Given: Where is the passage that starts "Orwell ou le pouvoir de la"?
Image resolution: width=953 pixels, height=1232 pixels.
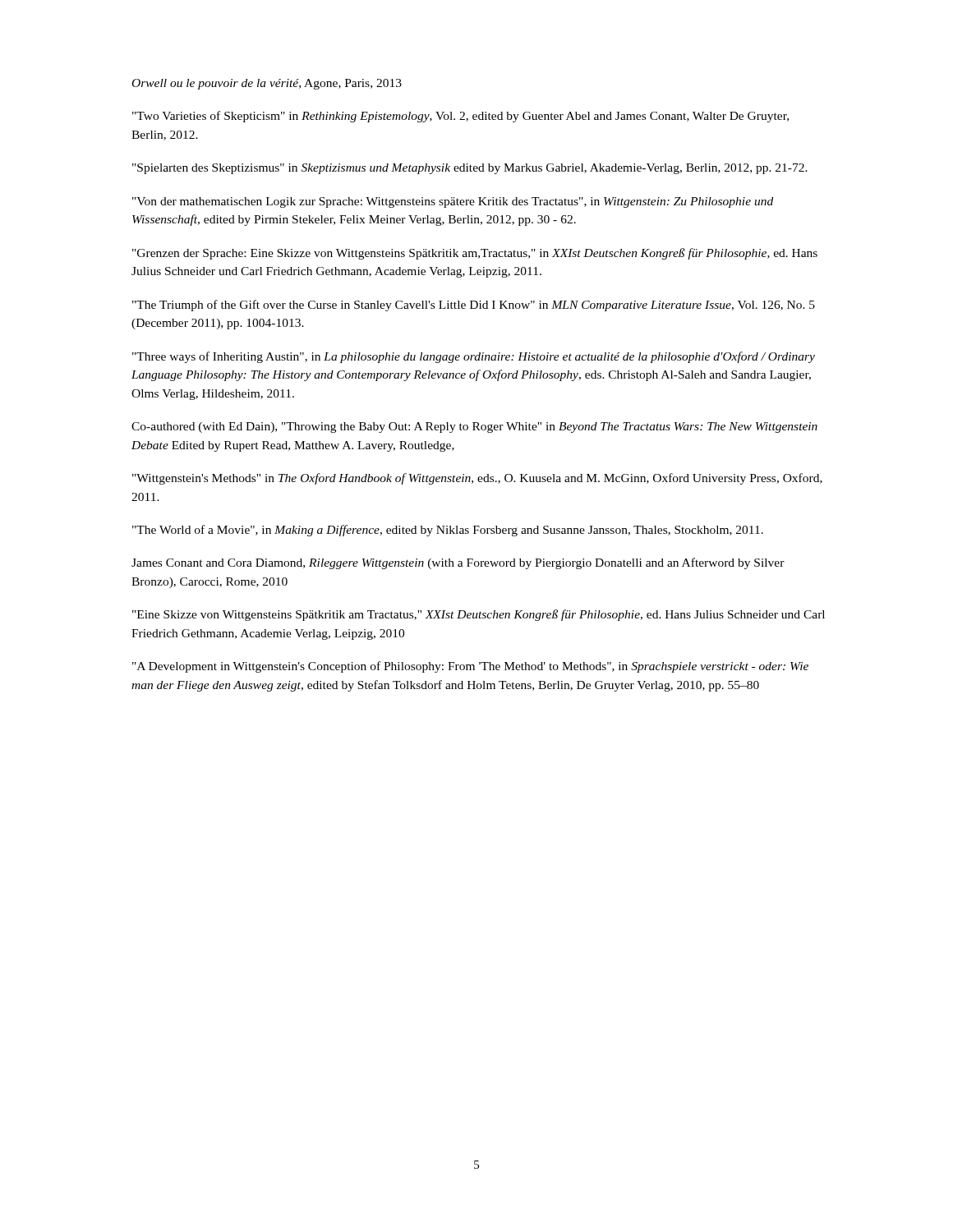Looking at the screenshot, I should click(267, 84).
